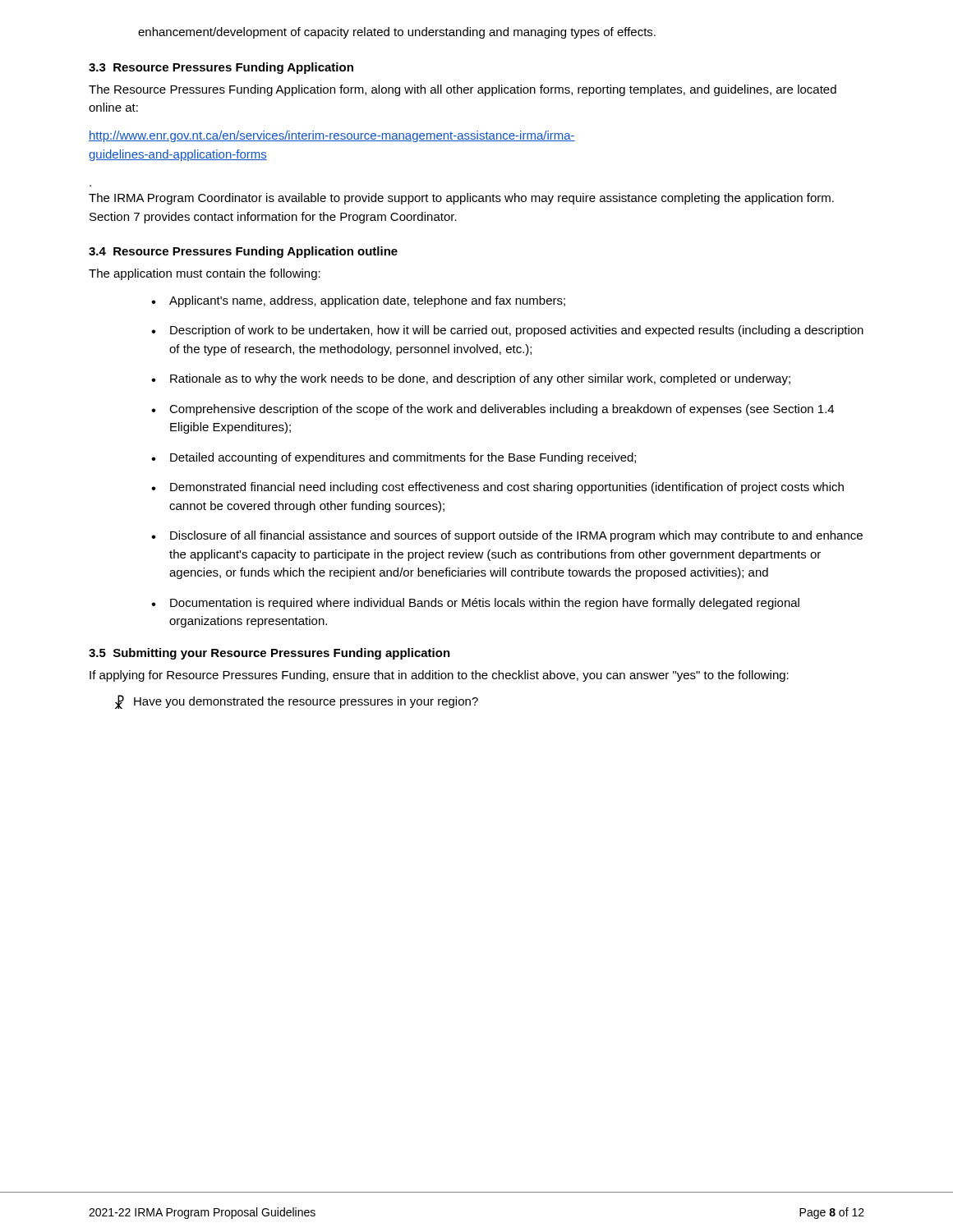Find the section header on this page that starts "3.5 Submitting your Resource"
The image size is (953, 1232).
(270, 652)
